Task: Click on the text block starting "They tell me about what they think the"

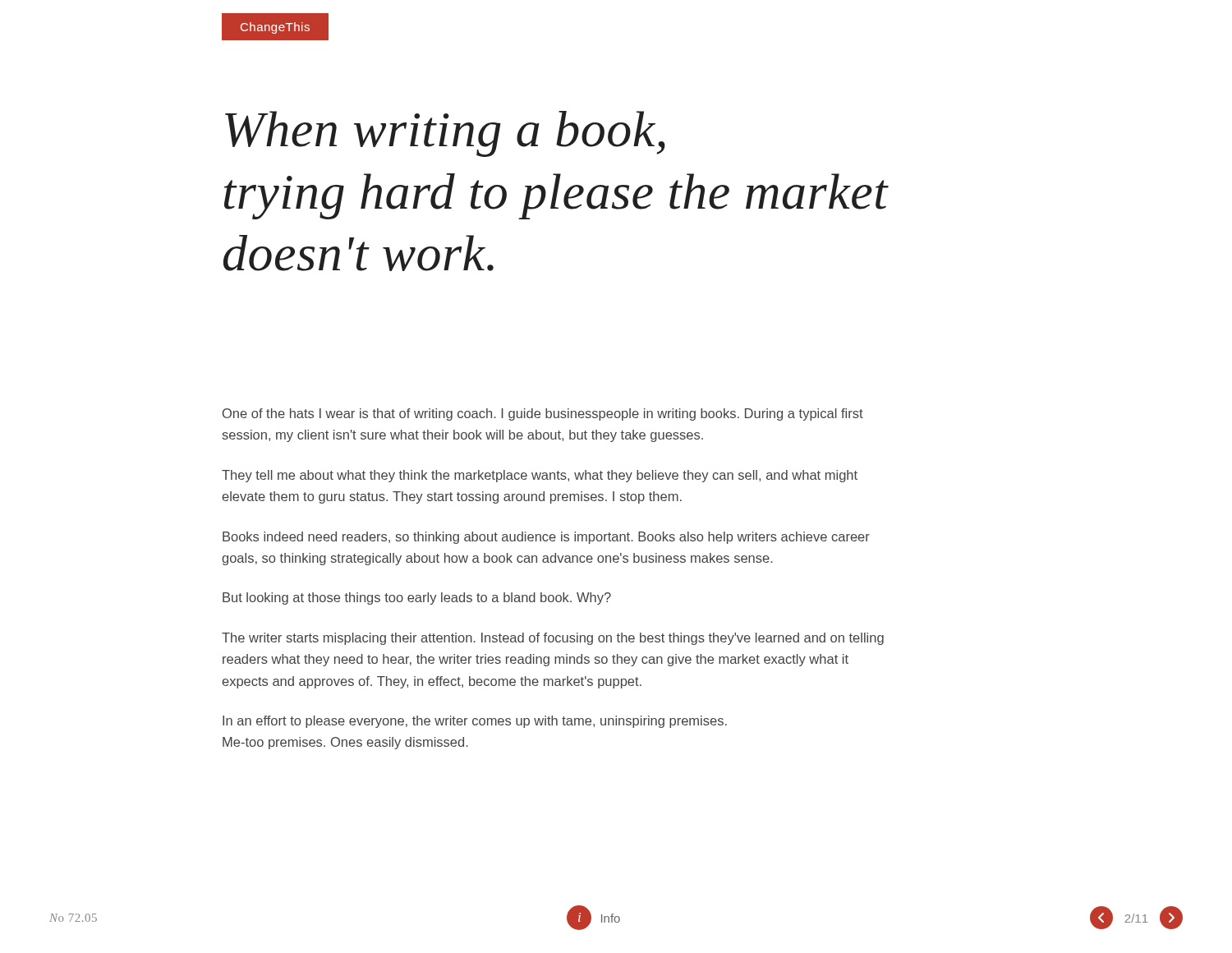Action: point(559,486)
